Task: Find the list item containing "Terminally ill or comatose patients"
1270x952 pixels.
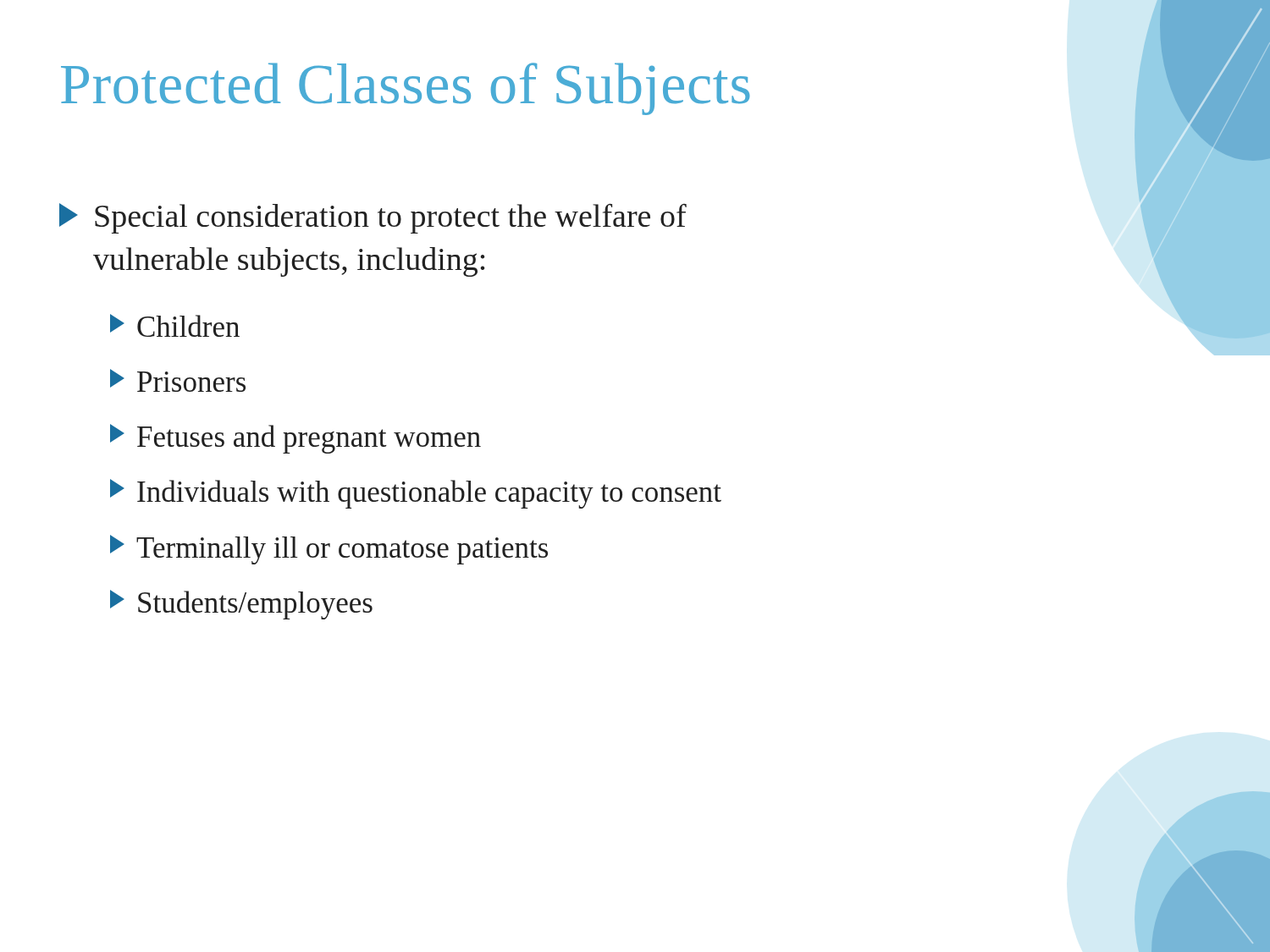Action: coord(330,548)
